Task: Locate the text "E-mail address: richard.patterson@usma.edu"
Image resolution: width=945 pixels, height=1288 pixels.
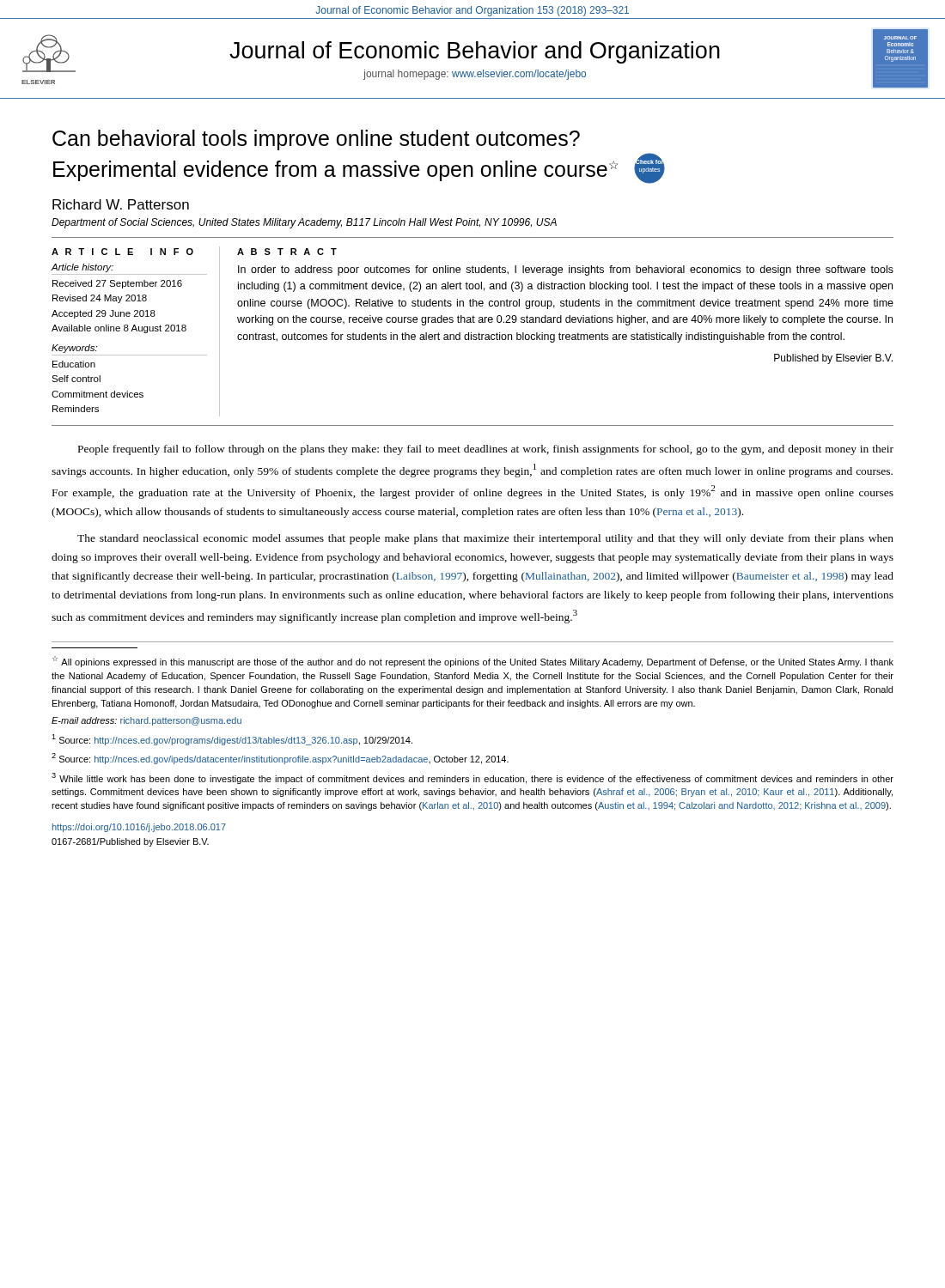Action: click(147, 720)
